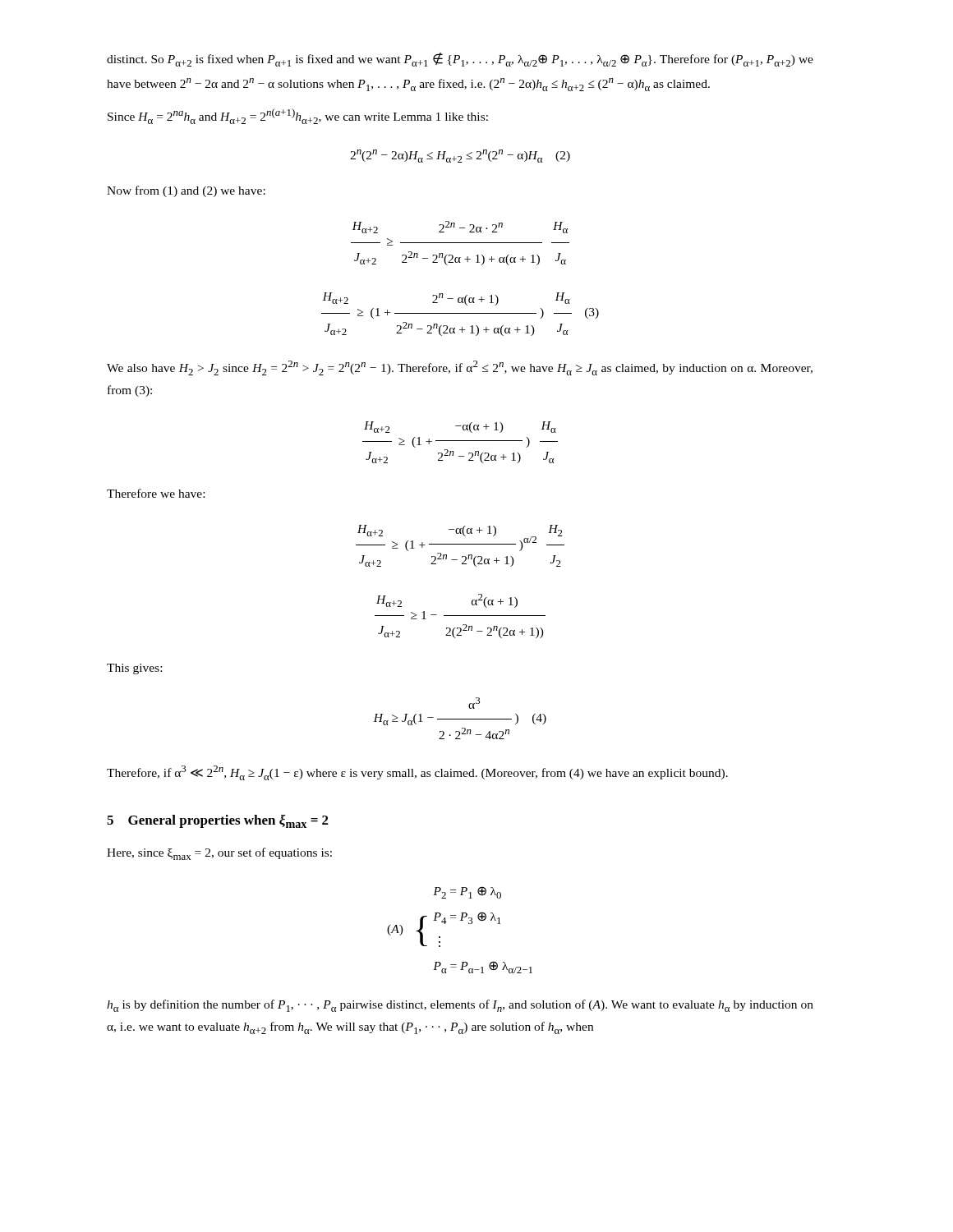Find the text block that reads "Since Hα = 2nahα and Hα+2 = 2n(a+1)hα+2,"
The height and width of the screenshot is (1232, 953).
[x=460, y=117]
